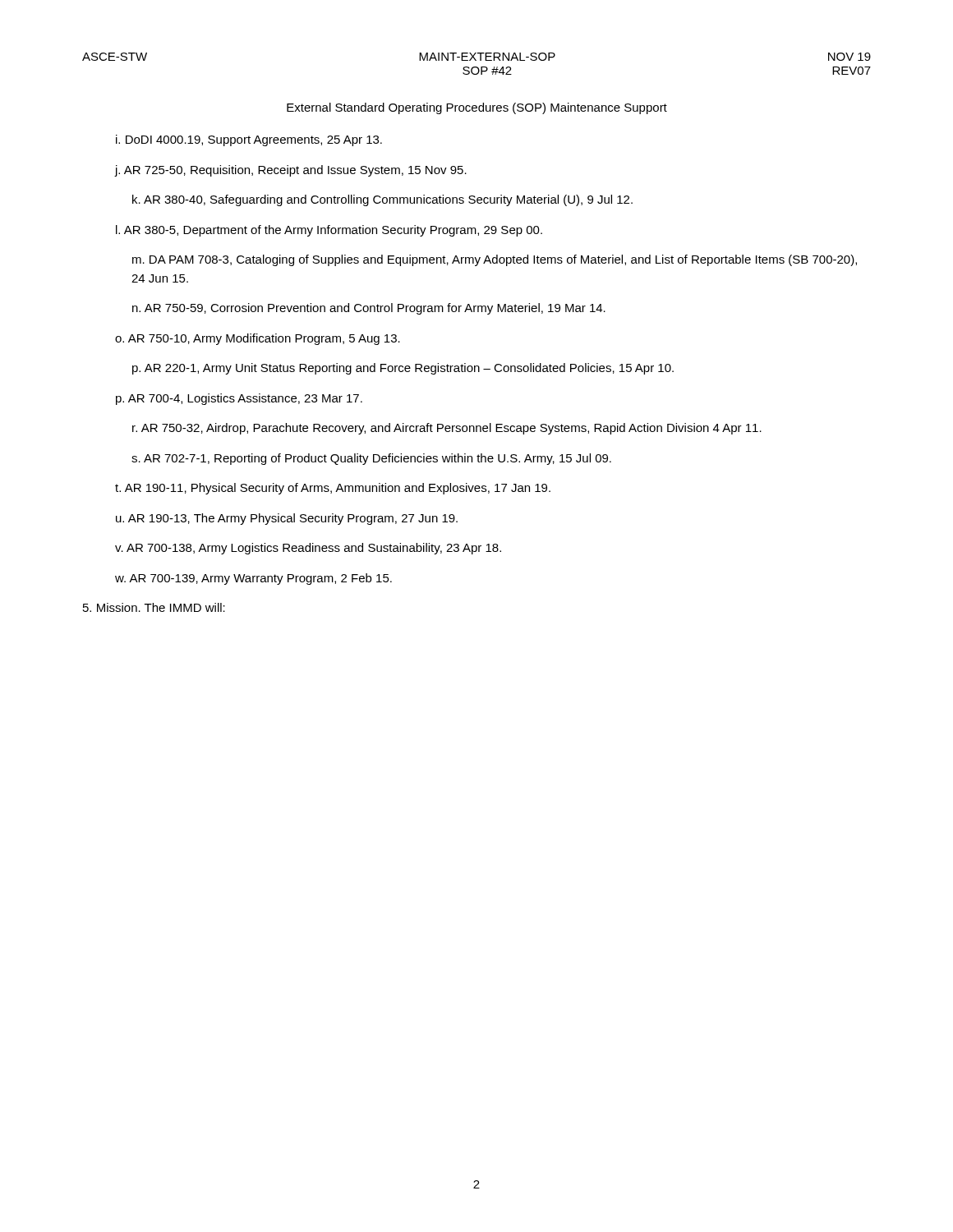Locate the list item with the text "t. AR 190-11, Physical Security of Arms,"
The image size is (953, 1232).
coord(333,487)
